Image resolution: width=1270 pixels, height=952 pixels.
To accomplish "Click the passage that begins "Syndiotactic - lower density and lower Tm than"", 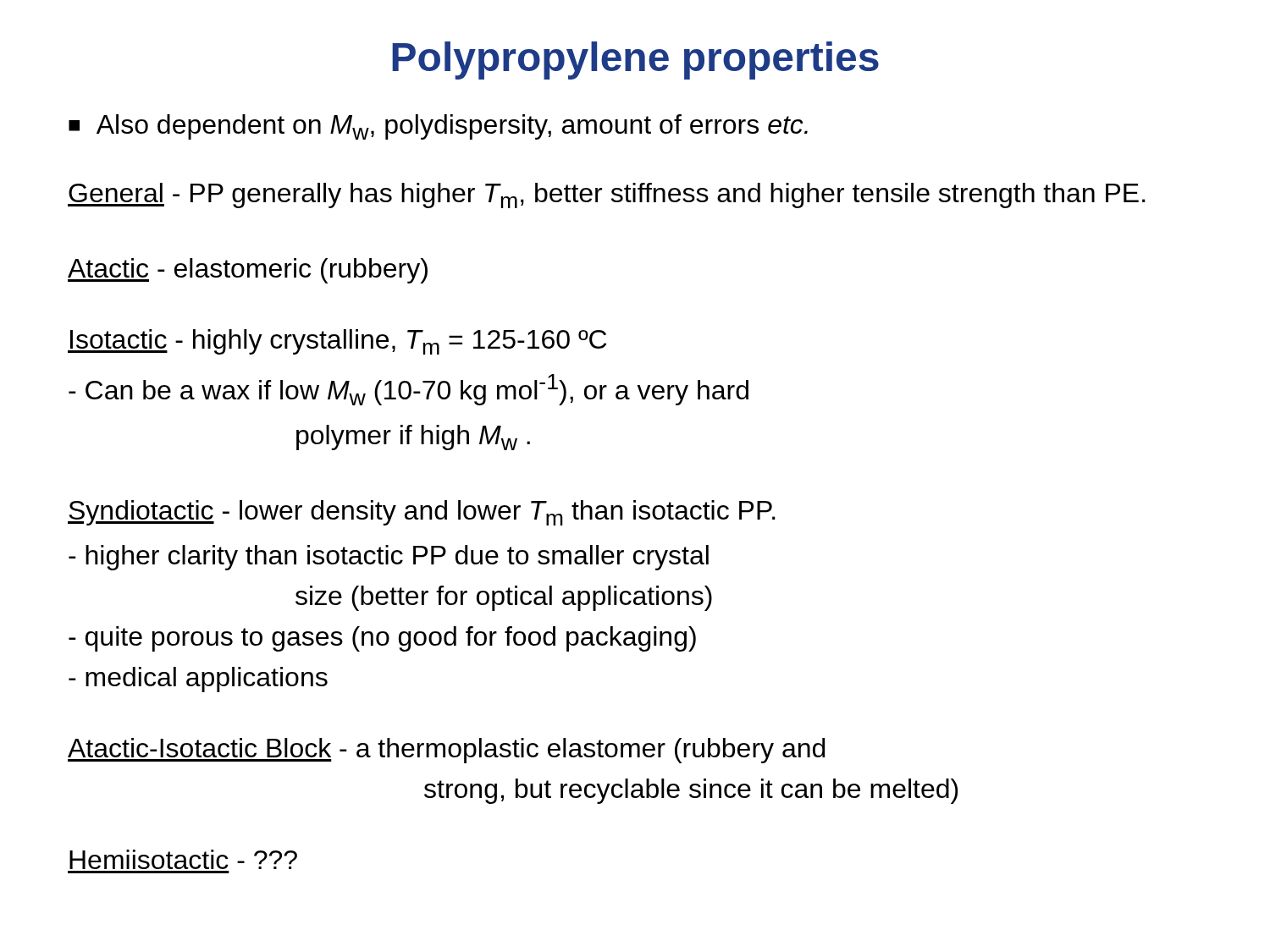I will click(x=635, y=594).
